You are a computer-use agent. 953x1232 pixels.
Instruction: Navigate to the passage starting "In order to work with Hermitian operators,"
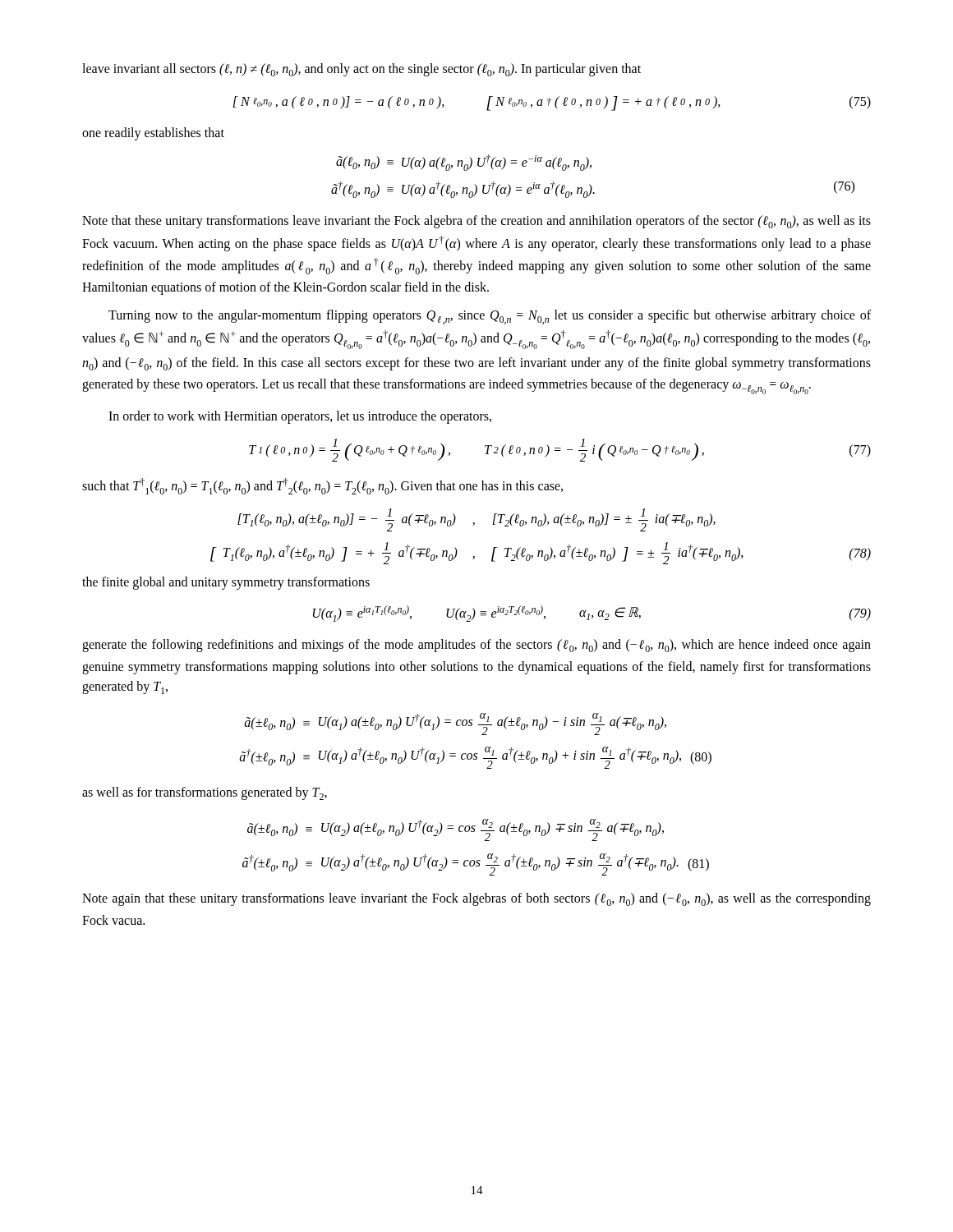pyautogui.click(x=300, y=416)
